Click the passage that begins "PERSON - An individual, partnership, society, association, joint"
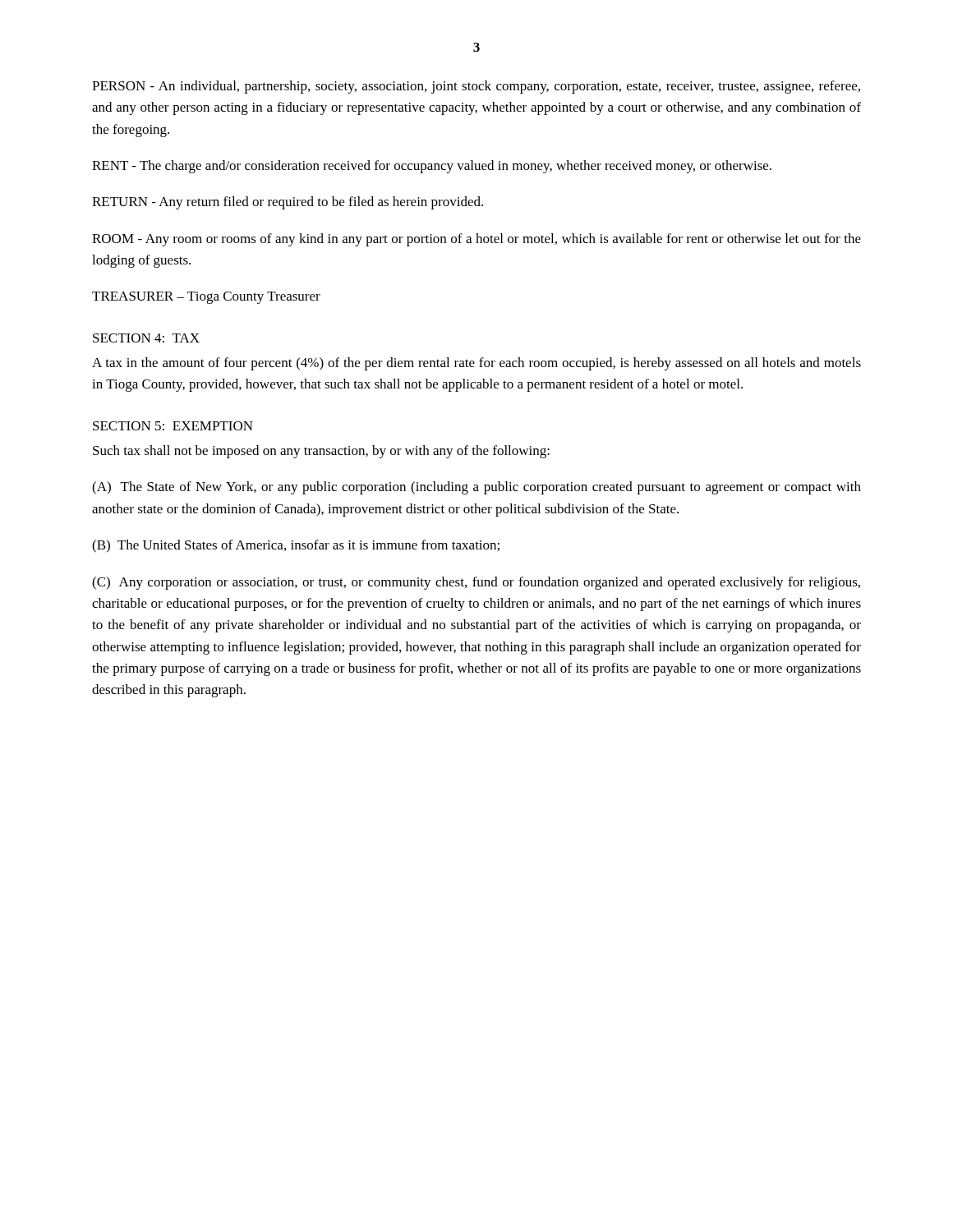The width and height of the screenshot is (953, 1232). tap(476, 107)
